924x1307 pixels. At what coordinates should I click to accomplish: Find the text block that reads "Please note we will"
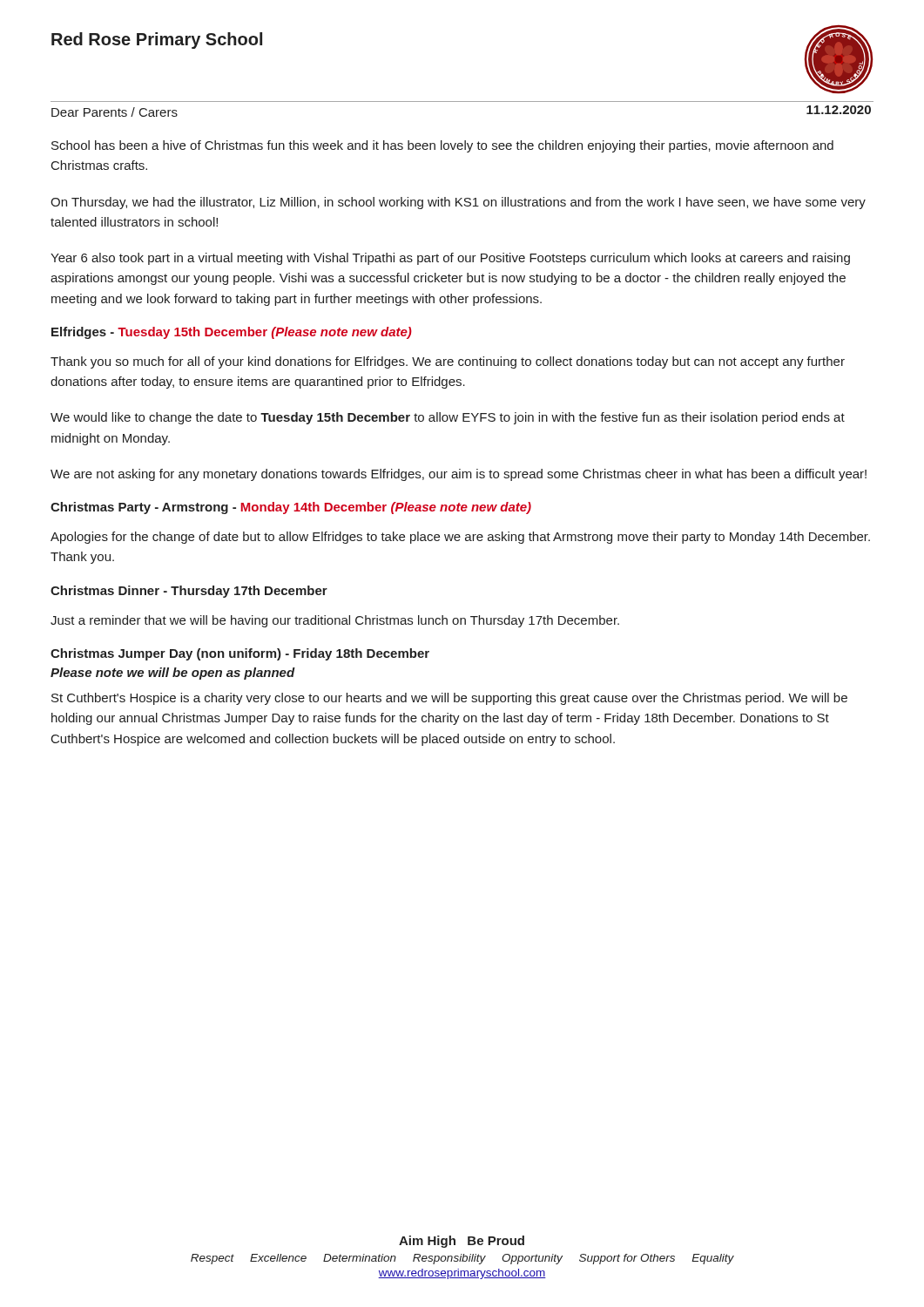172,672
